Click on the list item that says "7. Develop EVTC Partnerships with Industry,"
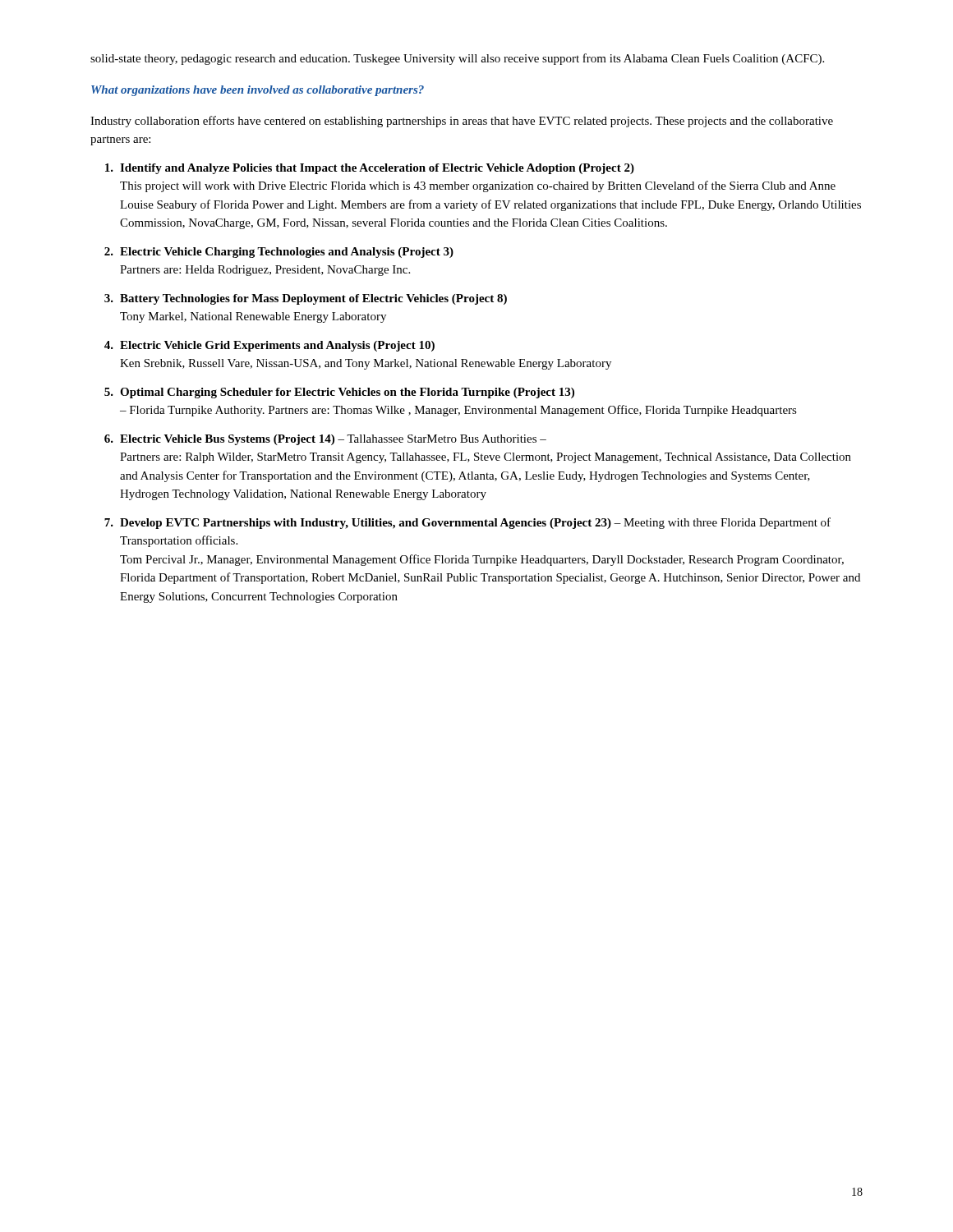Image resolution: width=953 pixels, height=1232 pixels. click(x=476, y=559)
